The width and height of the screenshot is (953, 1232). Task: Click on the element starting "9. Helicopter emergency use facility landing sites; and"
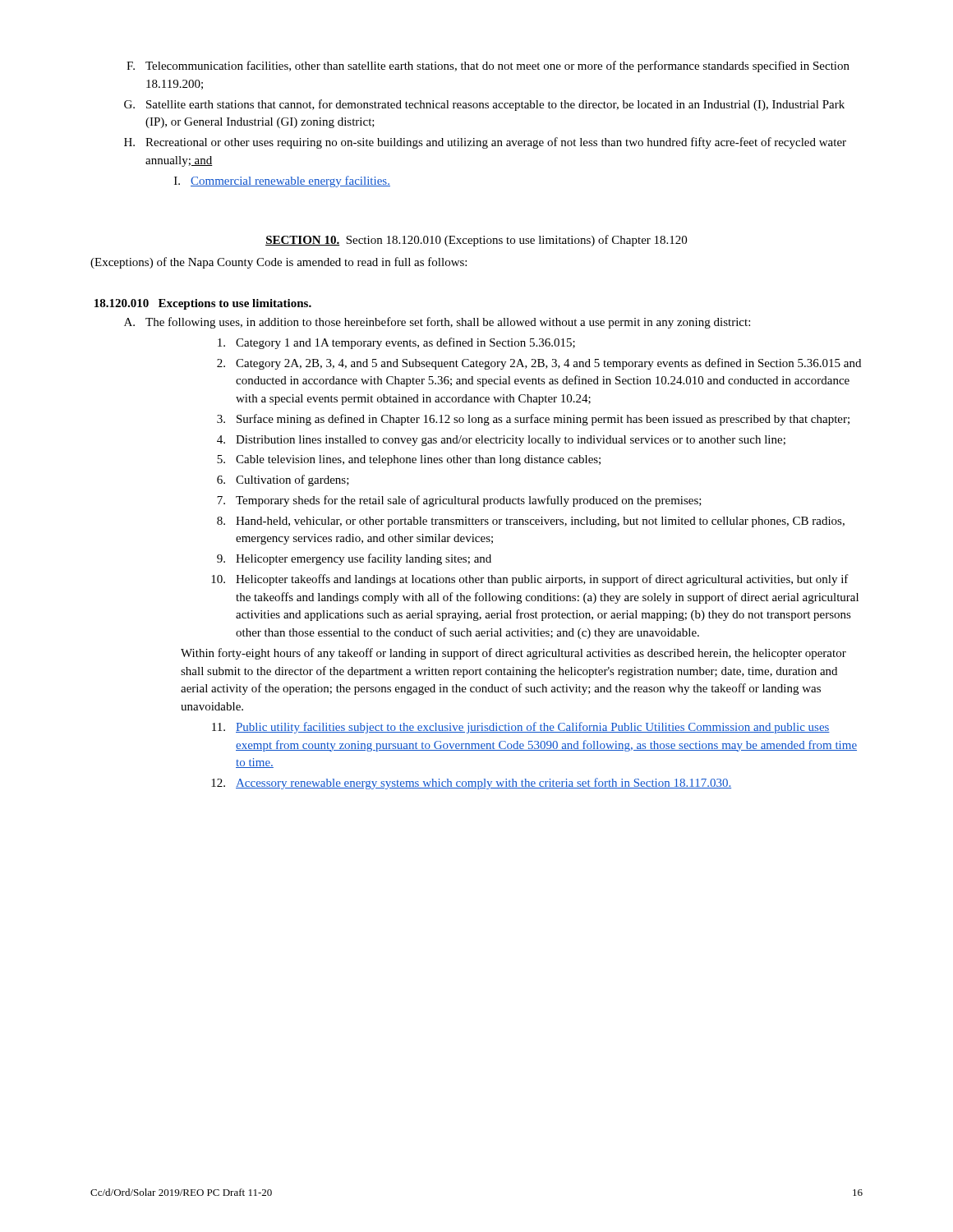coord(354,559)
